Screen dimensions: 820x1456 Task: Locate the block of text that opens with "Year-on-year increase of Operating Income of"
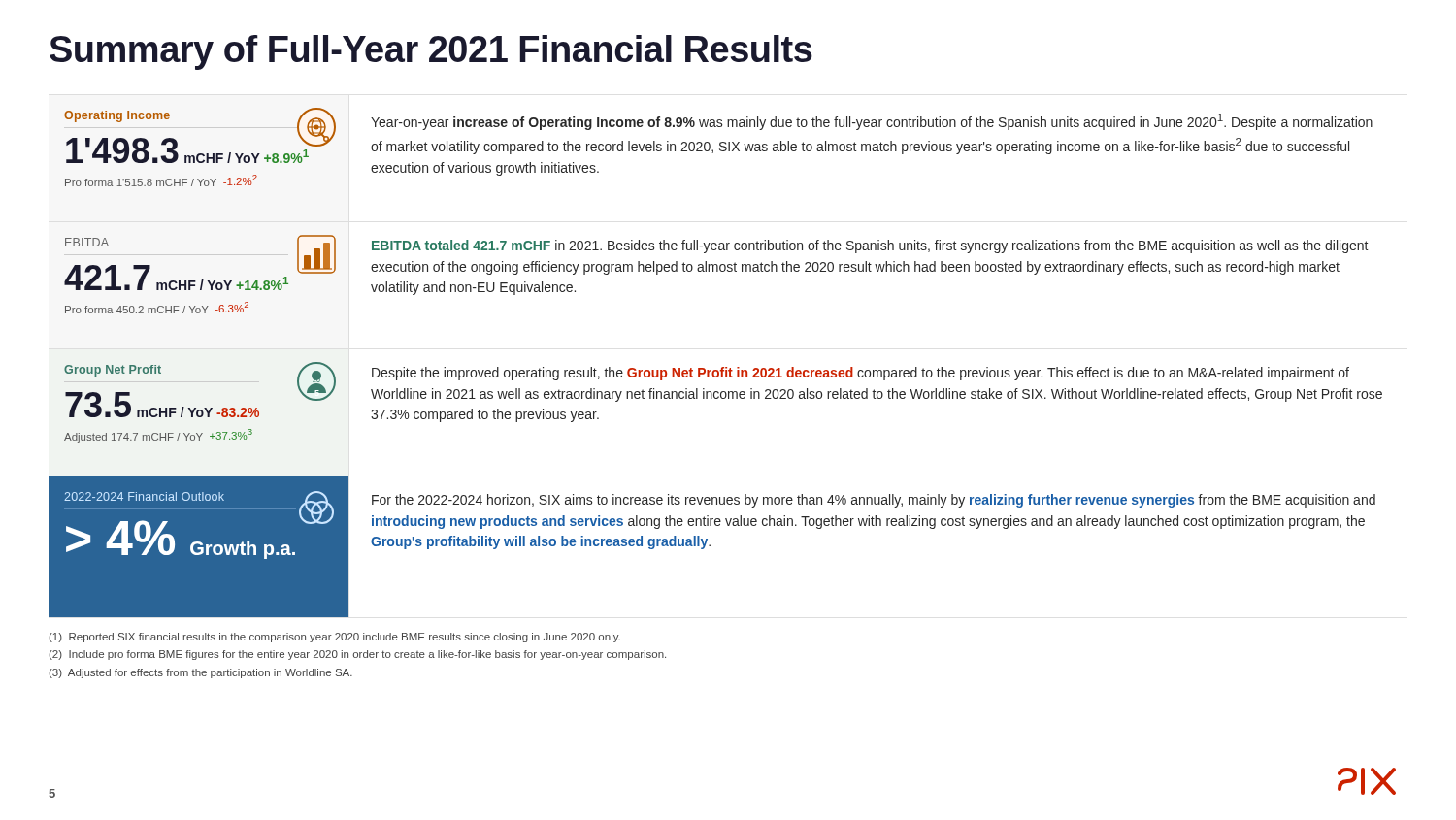pos(872,143)
